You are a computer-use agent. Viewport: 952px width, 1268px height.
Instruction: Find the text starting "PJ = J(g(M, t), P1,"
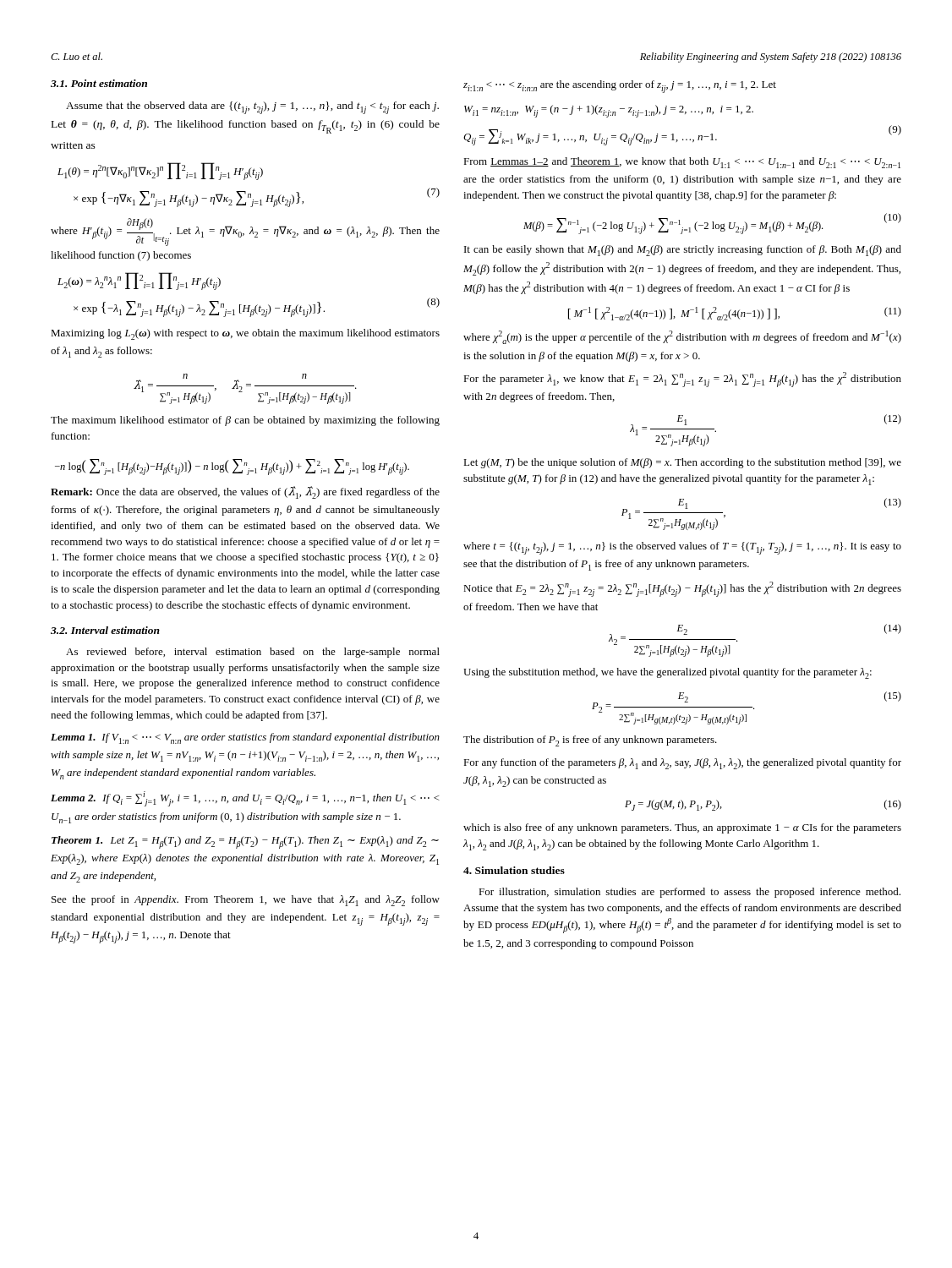tap(669, 804)
